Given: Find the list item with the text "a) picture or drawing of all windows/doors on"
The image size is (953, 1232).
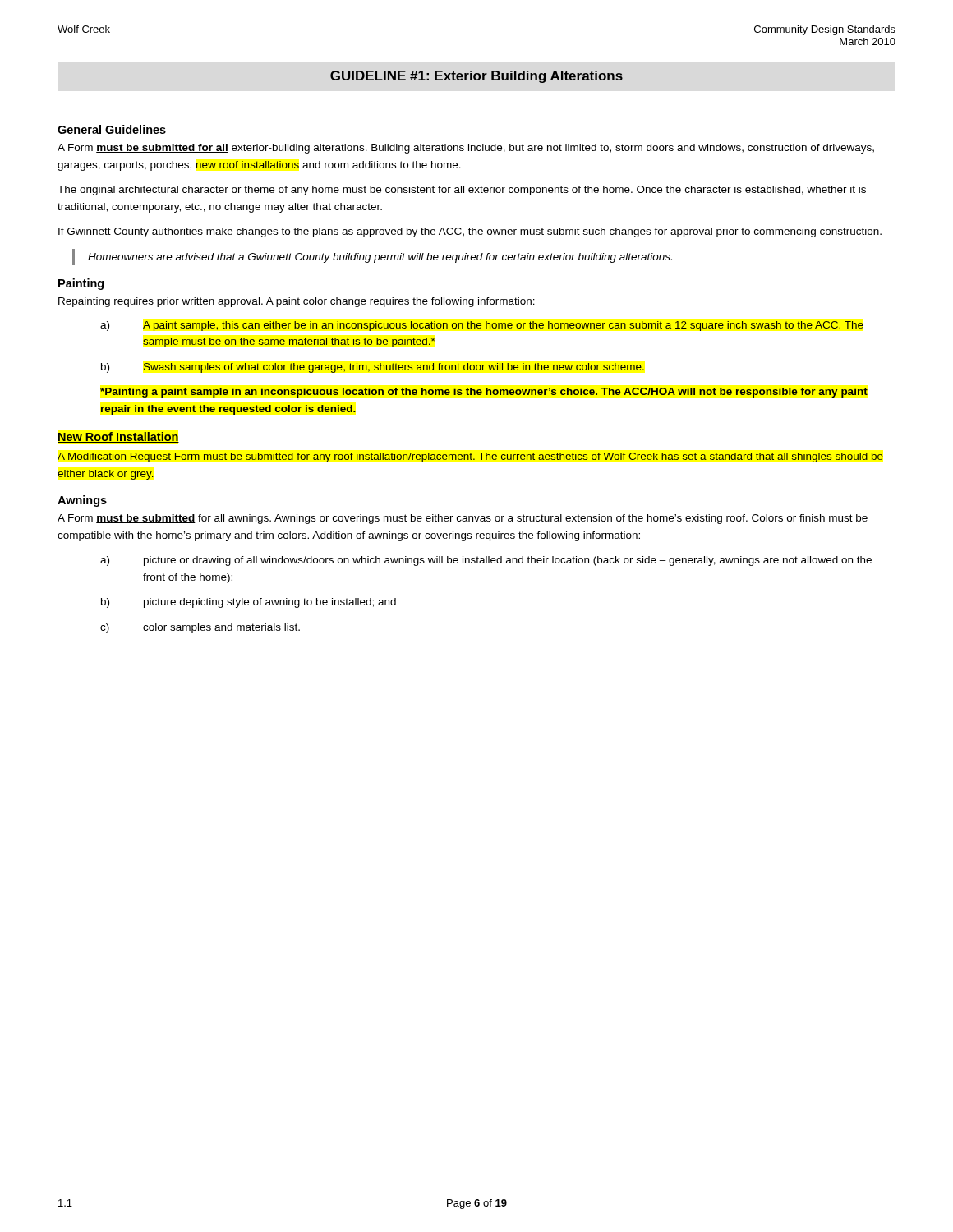Looking at the screenshot, I should coord(476,569).
